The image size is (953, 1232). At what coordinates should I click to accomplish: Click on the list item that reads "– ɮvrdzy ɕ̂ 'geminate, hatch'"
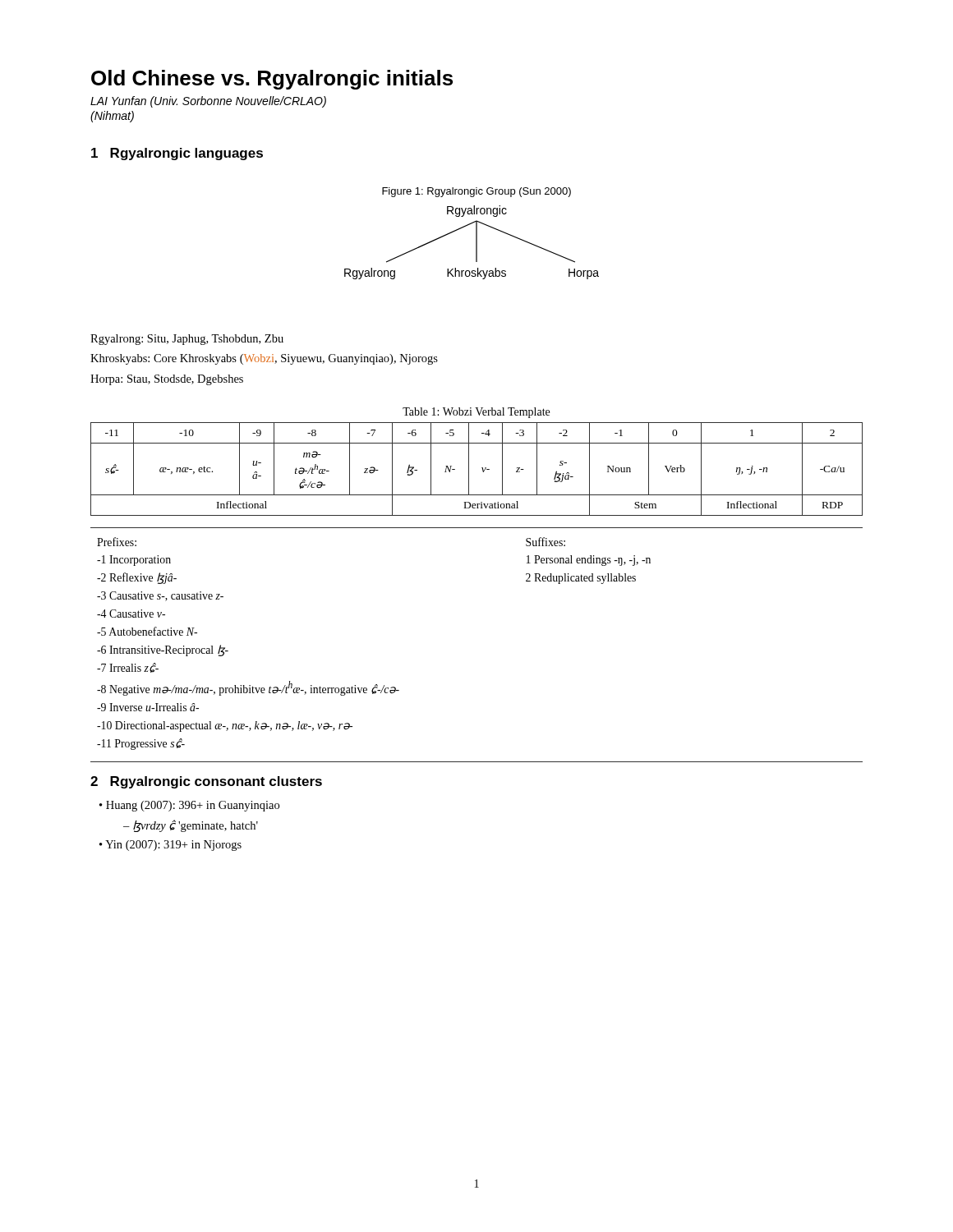click(191, 826)
